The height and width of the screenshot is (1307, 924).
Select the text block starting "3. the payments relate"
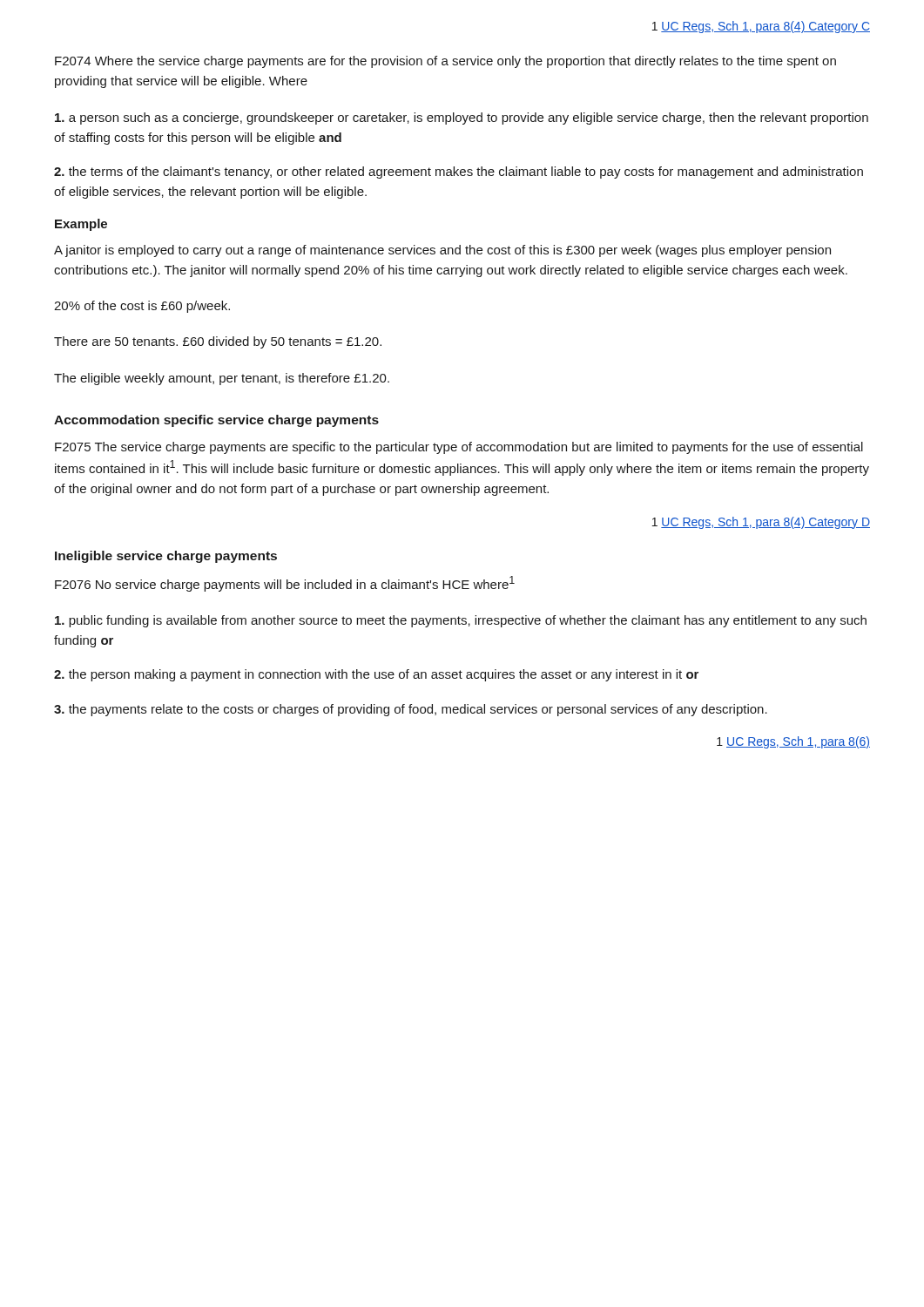point(411,708)
